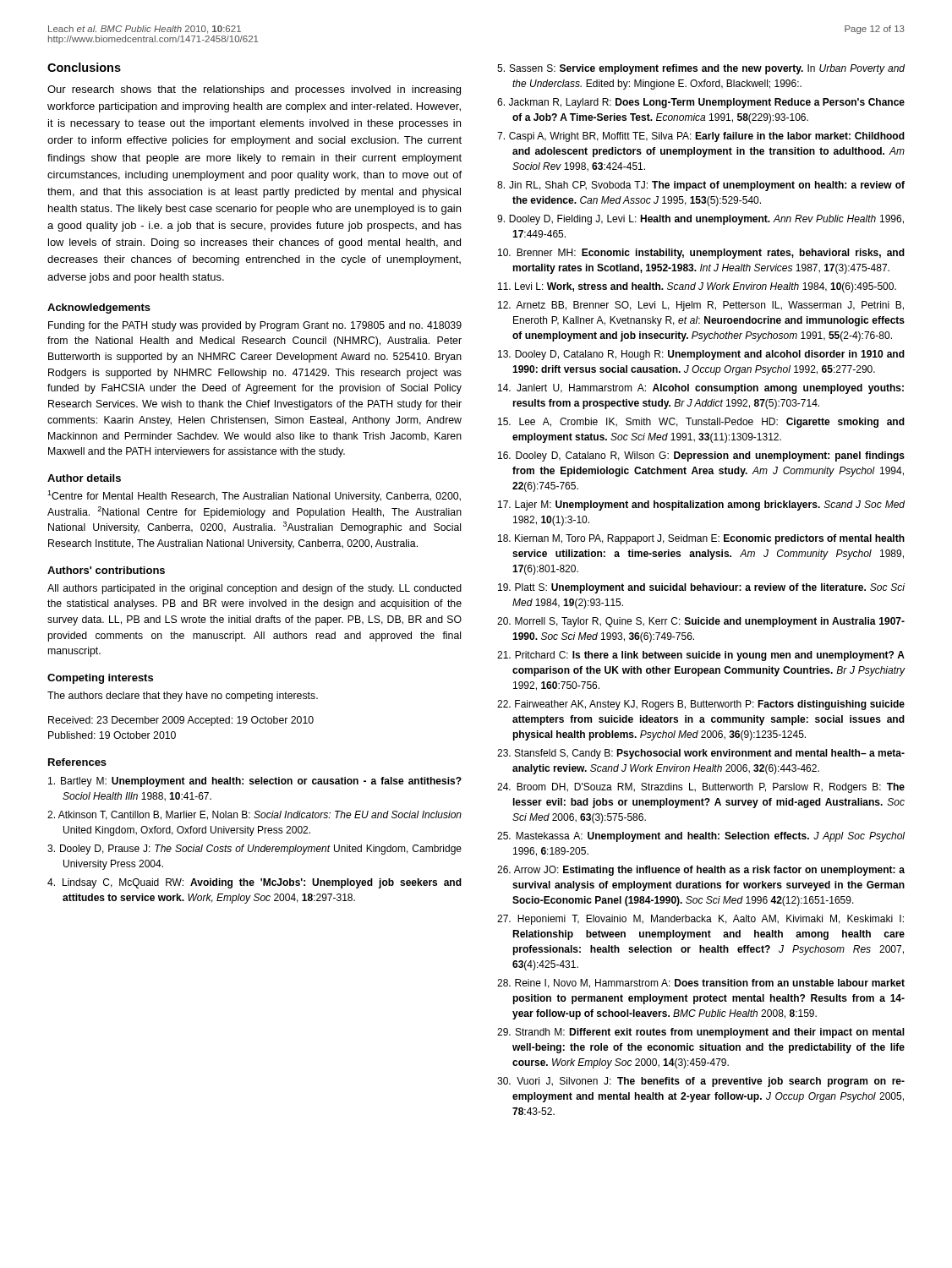Point to the block beginning "All authors participated in the"
The width and height of the screenshot is (952, 1268).
tap(254, 620)
